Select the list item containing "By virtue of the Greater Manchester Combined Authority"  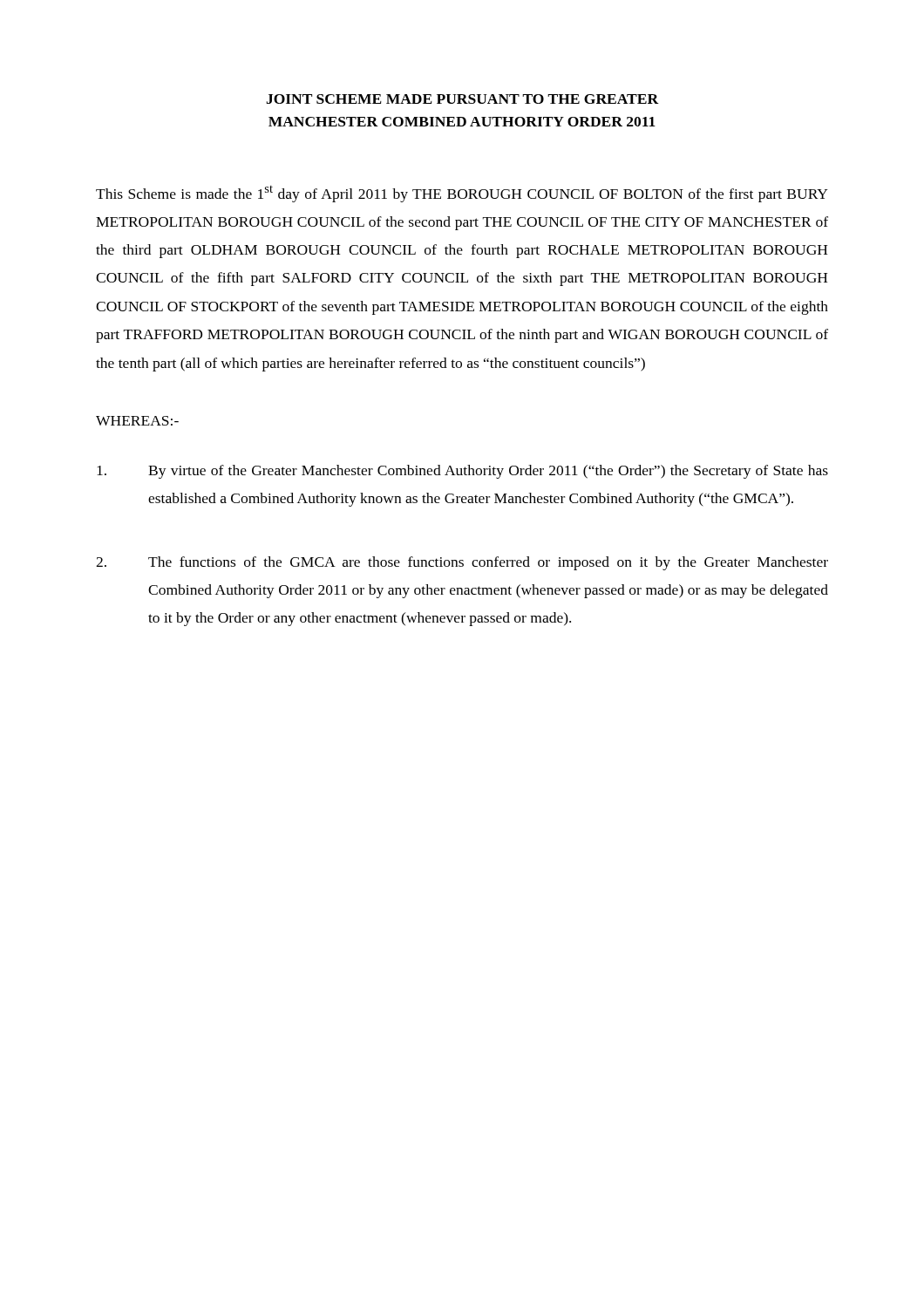tap(462, 484)
